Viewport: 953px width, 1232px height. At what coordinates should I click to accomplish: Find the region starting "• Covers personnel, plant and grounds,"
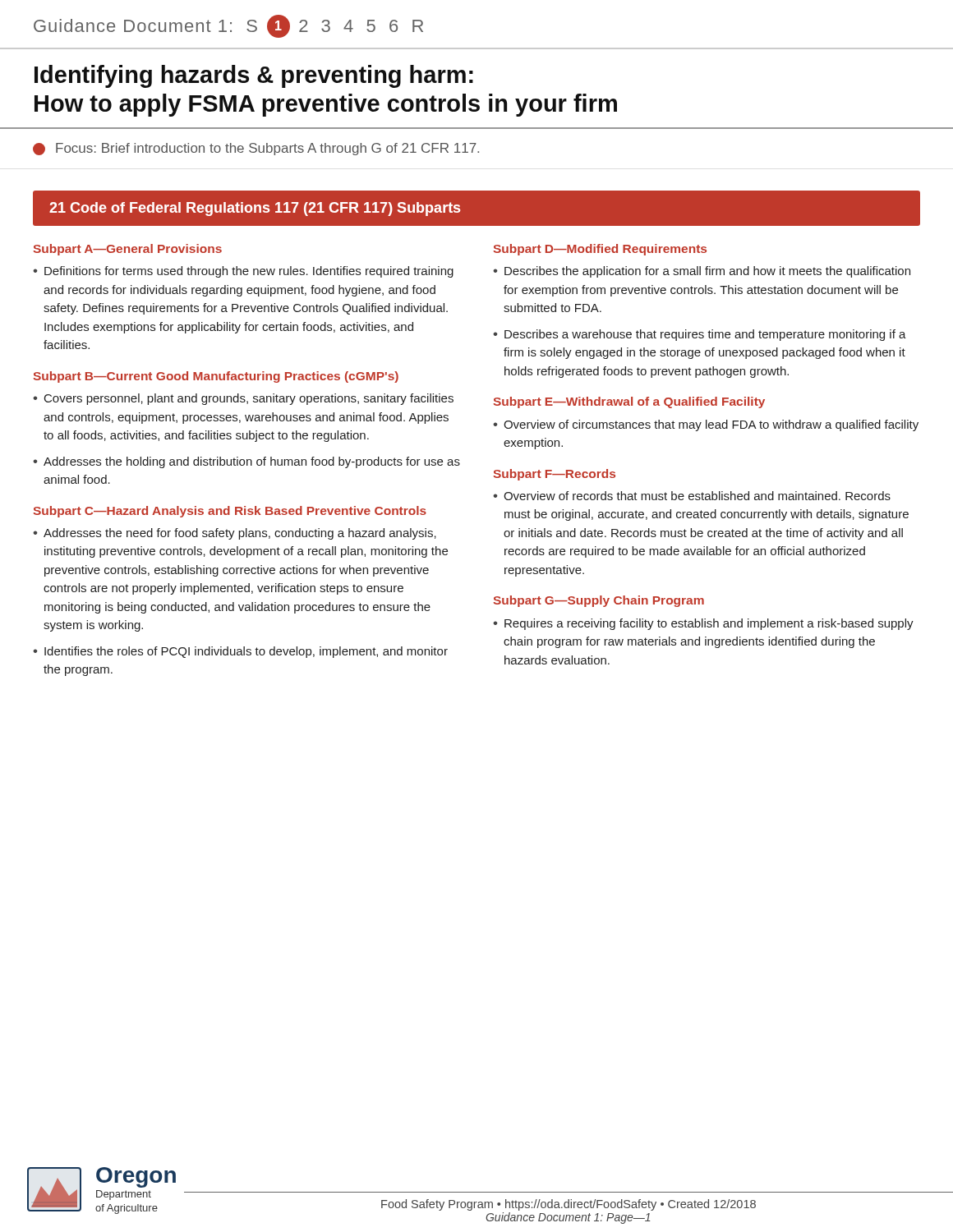tap(246, 417)
